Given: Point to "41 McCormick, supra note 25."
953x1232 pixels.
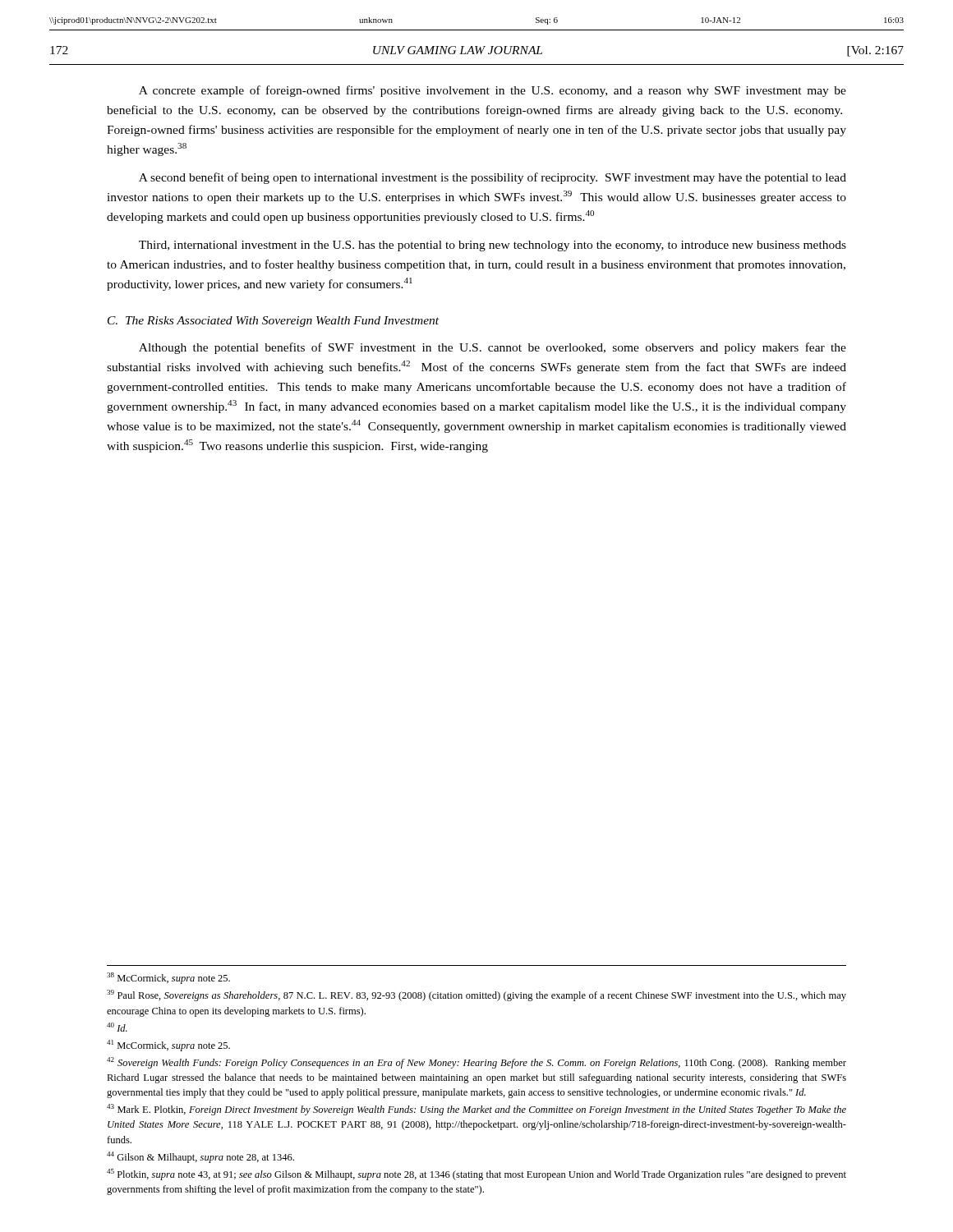Looking at the screenshot, I should tap(169, 1045).
